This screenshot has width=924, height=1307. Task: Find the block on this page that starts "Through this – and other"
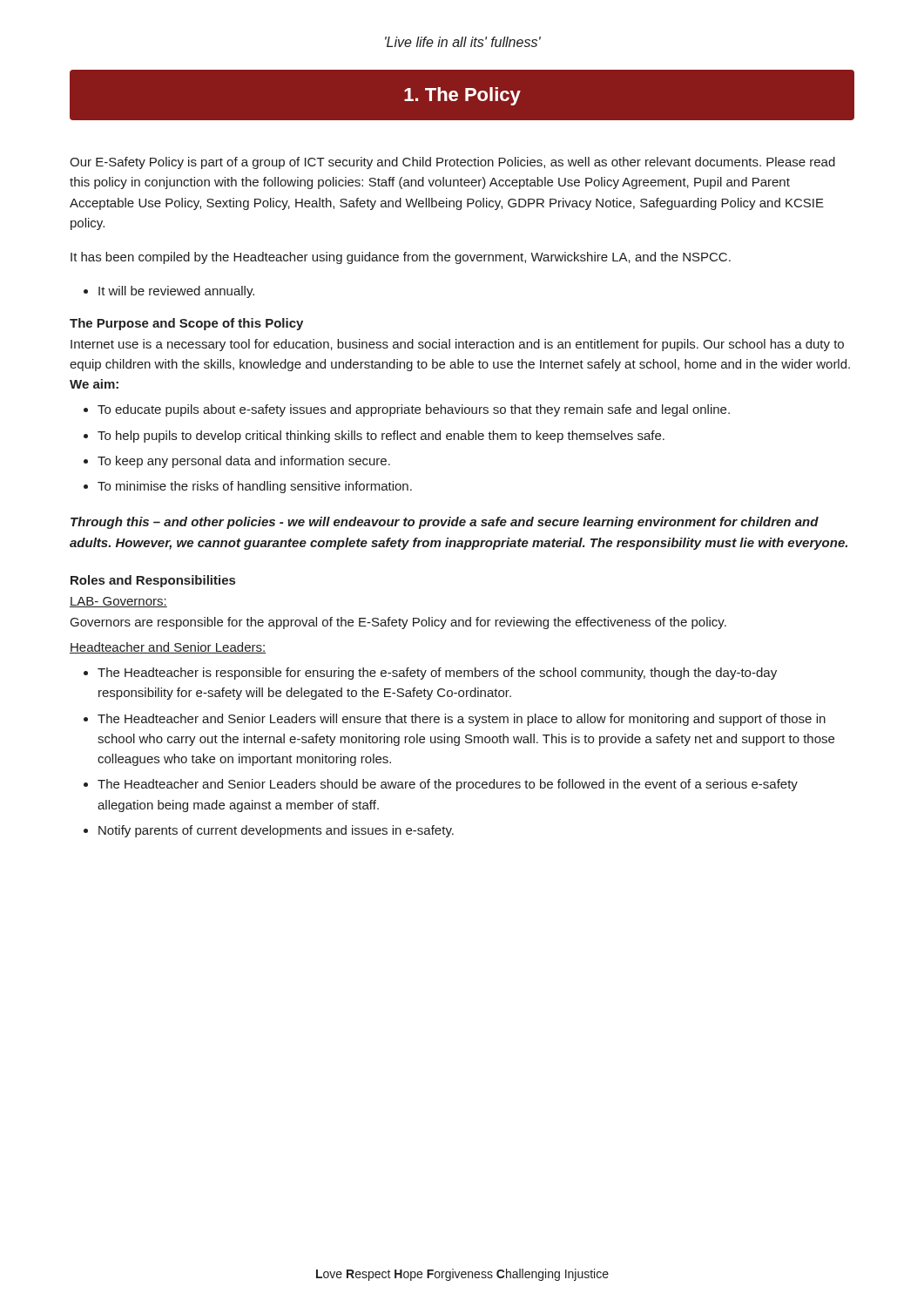click(x=459, y=532)
